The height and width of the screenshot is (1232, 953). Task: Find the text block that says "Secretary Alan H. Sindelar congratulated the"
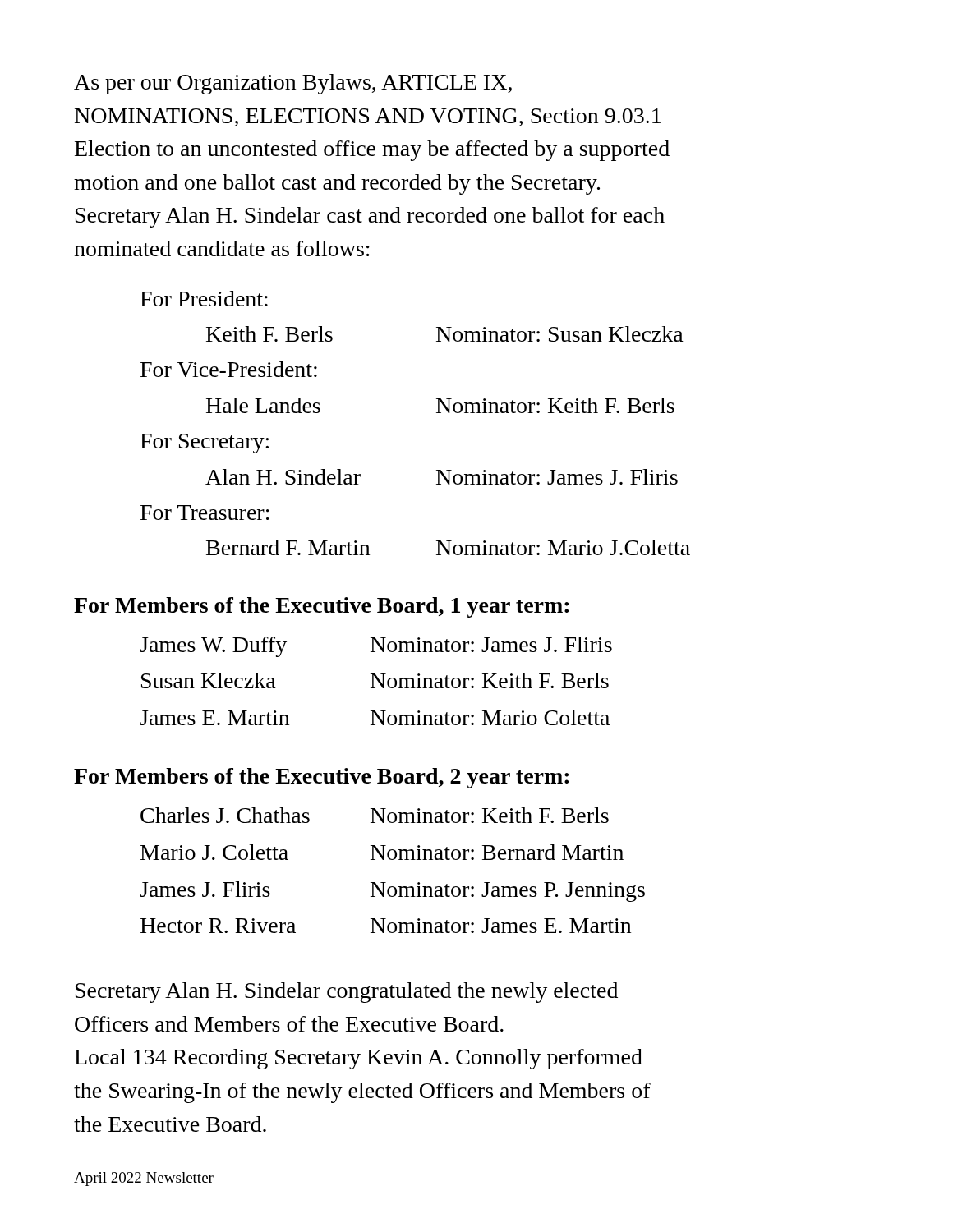click(362, 1057)
